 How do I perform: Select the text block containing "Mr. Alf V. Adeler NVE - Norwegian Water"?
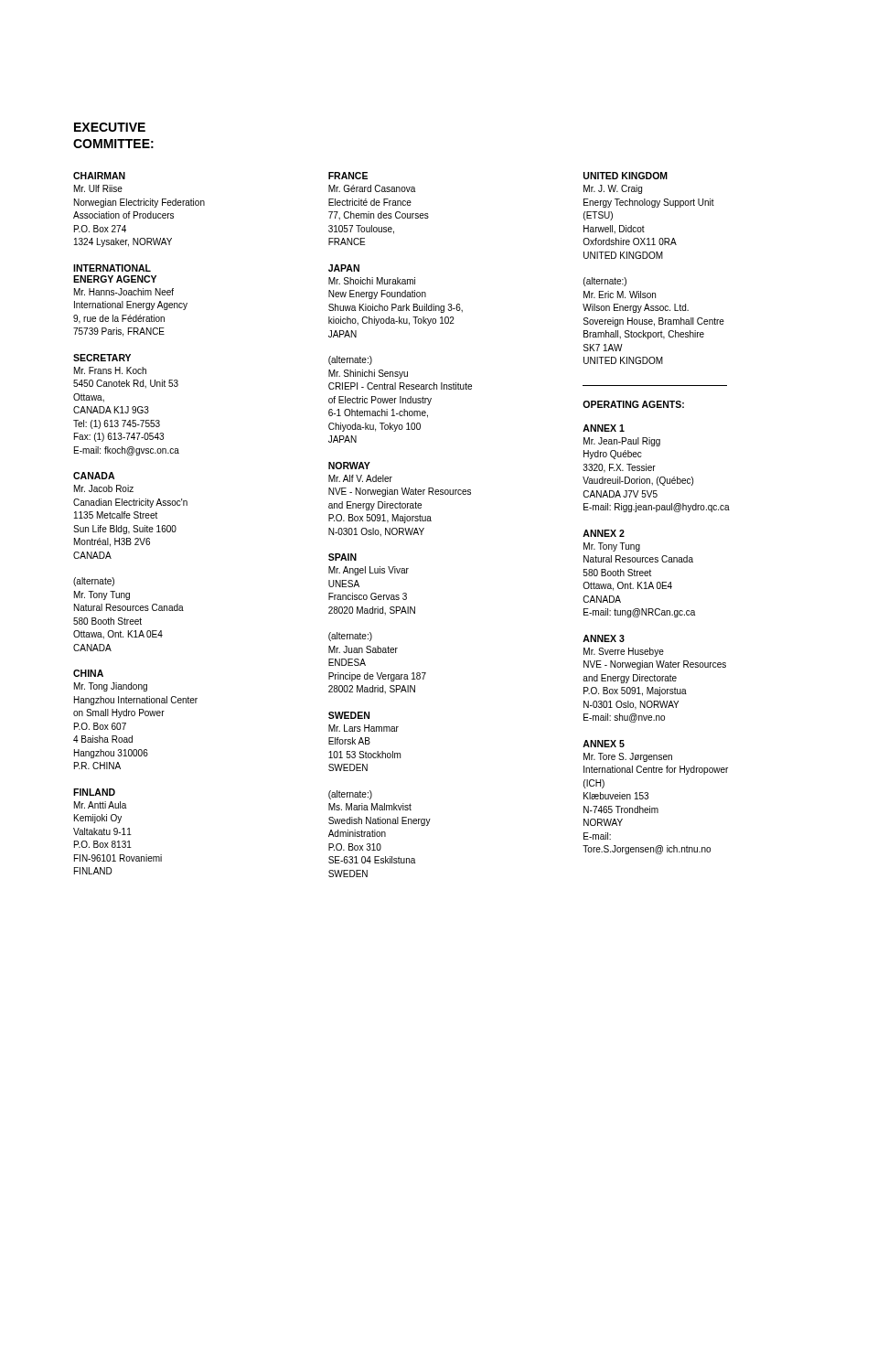400,505
